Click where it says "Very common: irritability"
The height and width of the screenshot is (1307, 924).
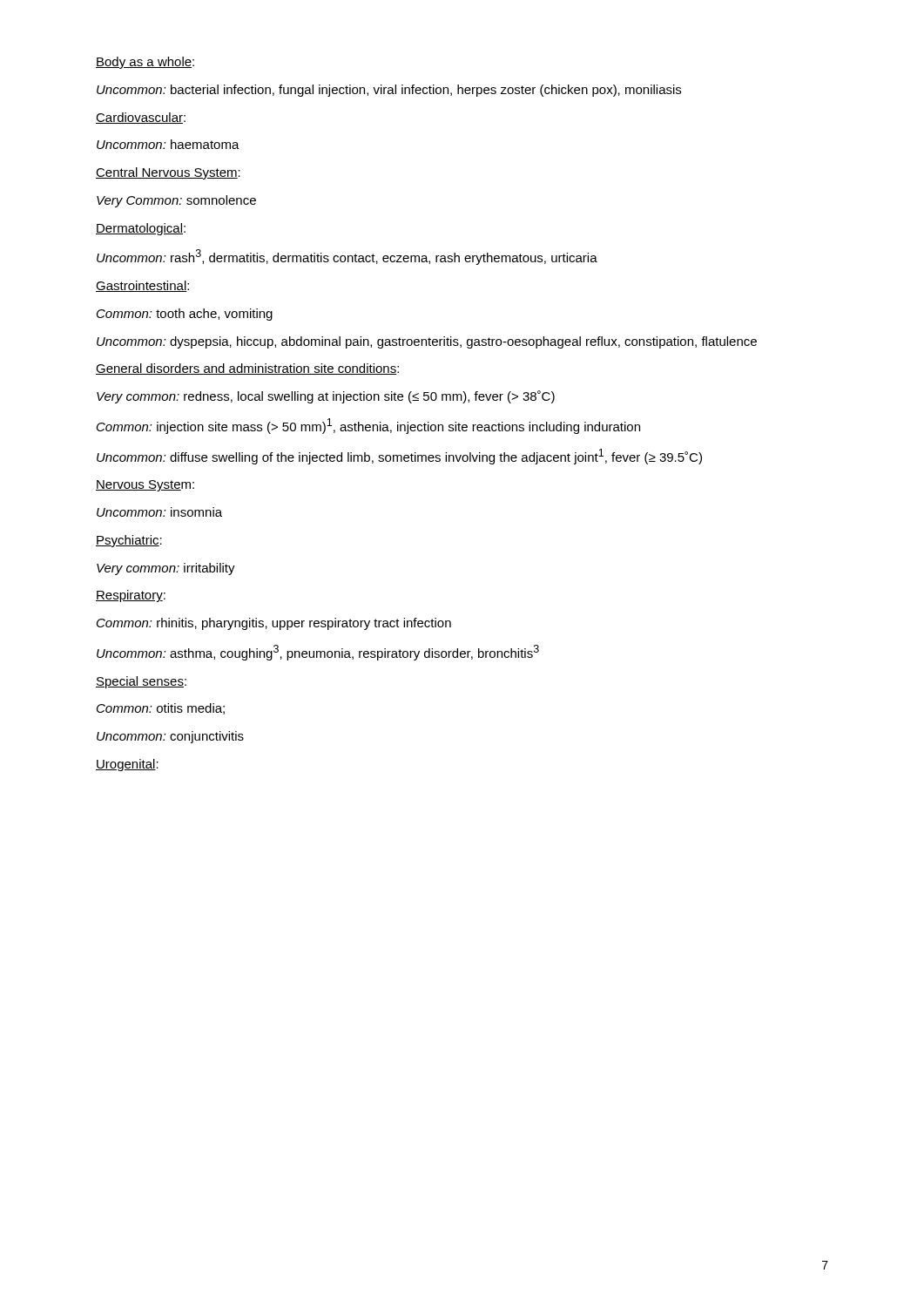(x=166, y=569)
